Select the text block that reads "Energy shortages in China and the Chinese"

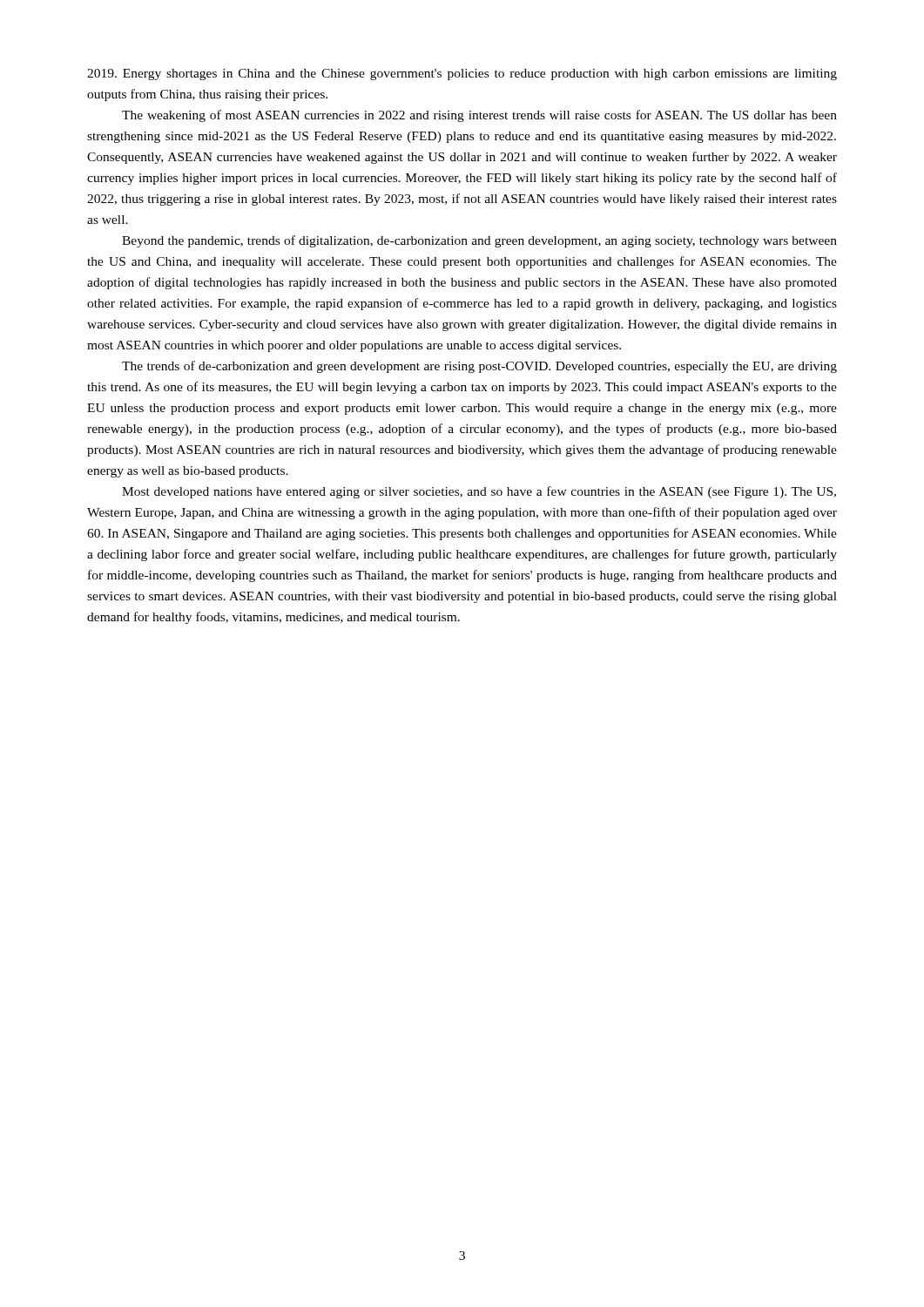[x=462, y=345]
